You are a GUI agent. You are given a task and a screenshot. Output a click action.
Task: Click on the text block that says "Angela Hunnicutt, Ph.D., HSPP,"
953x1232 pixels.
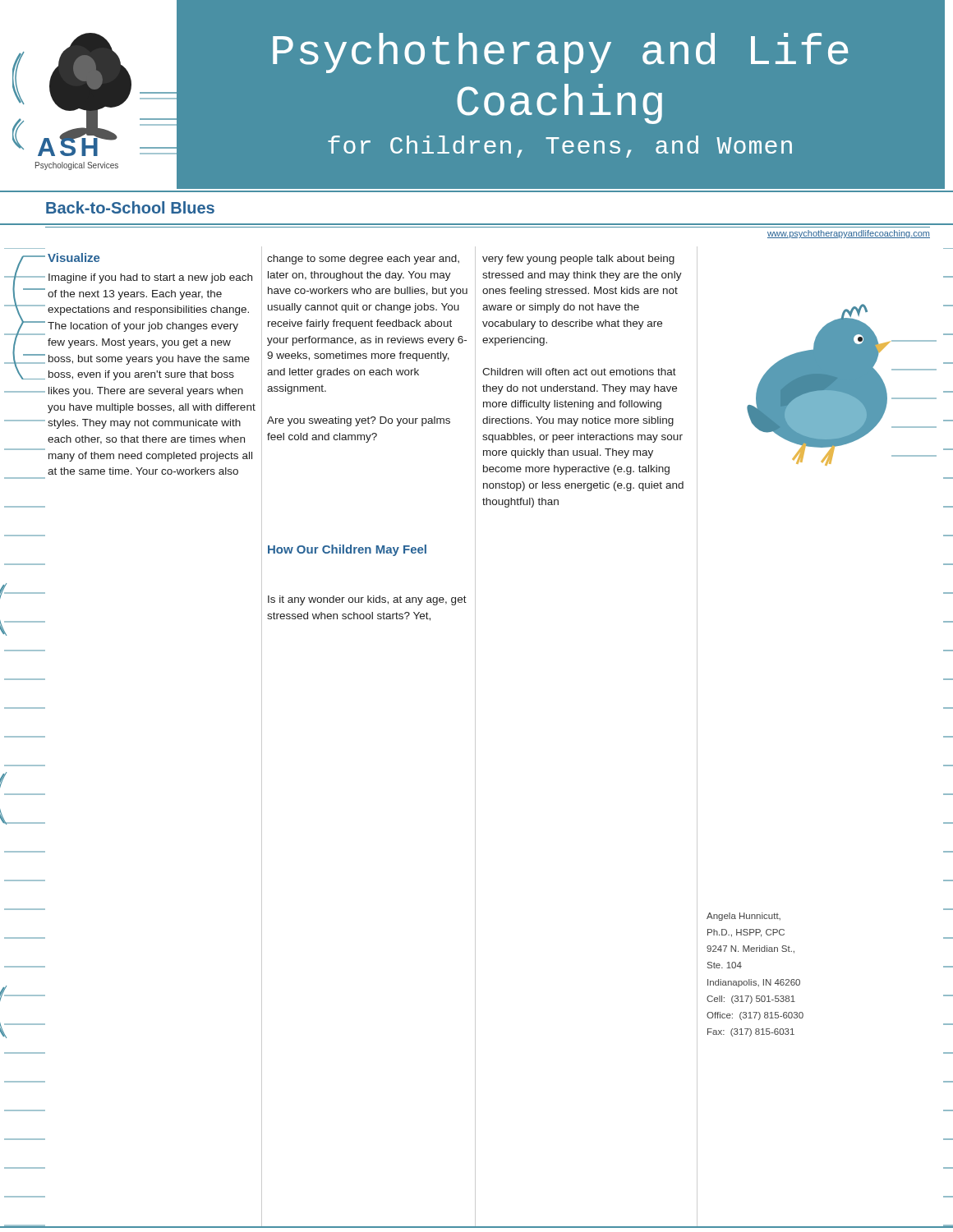tap(755, 974)
